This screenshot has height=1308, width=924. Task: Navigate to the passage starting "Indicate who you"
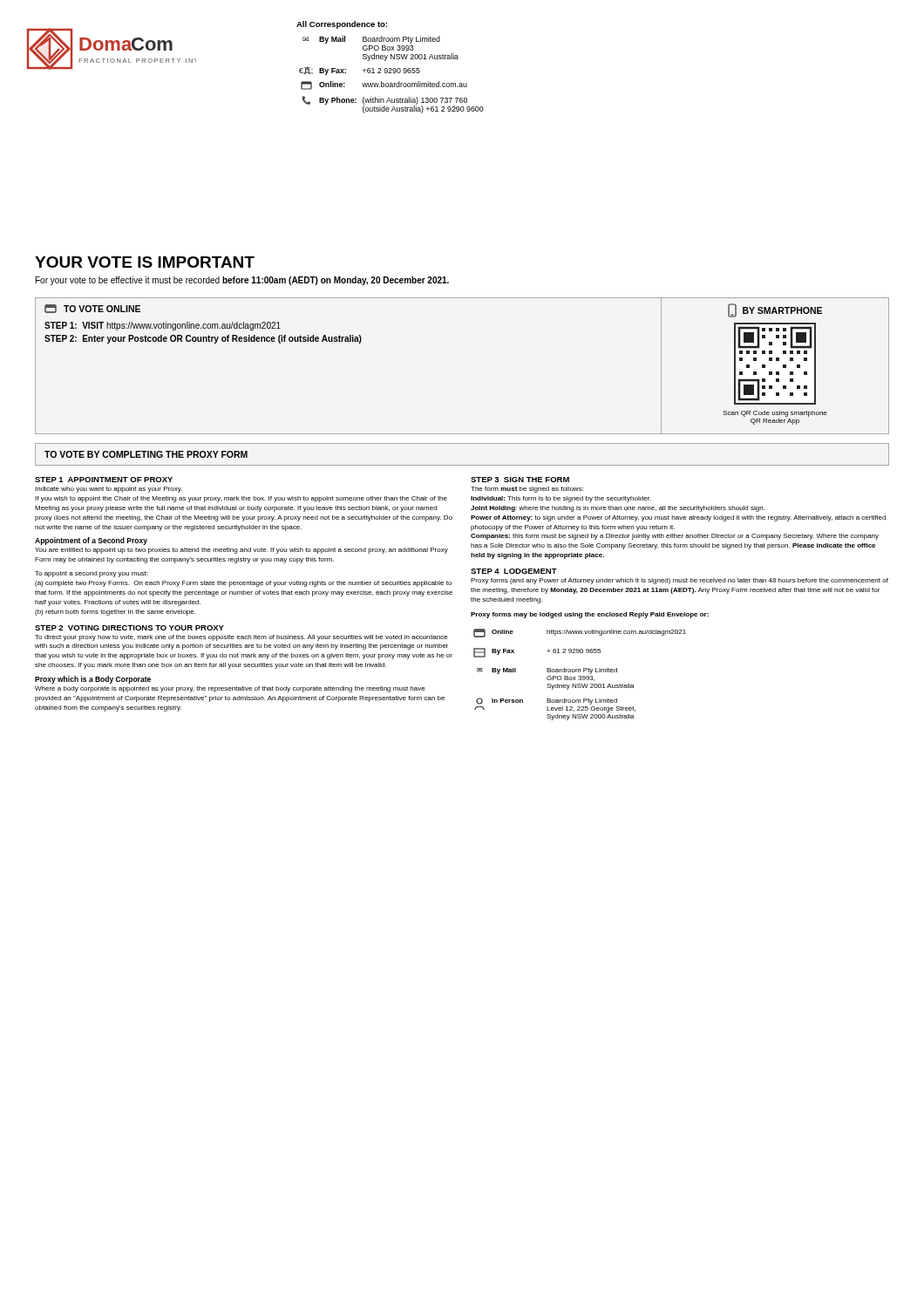[244, 508]
